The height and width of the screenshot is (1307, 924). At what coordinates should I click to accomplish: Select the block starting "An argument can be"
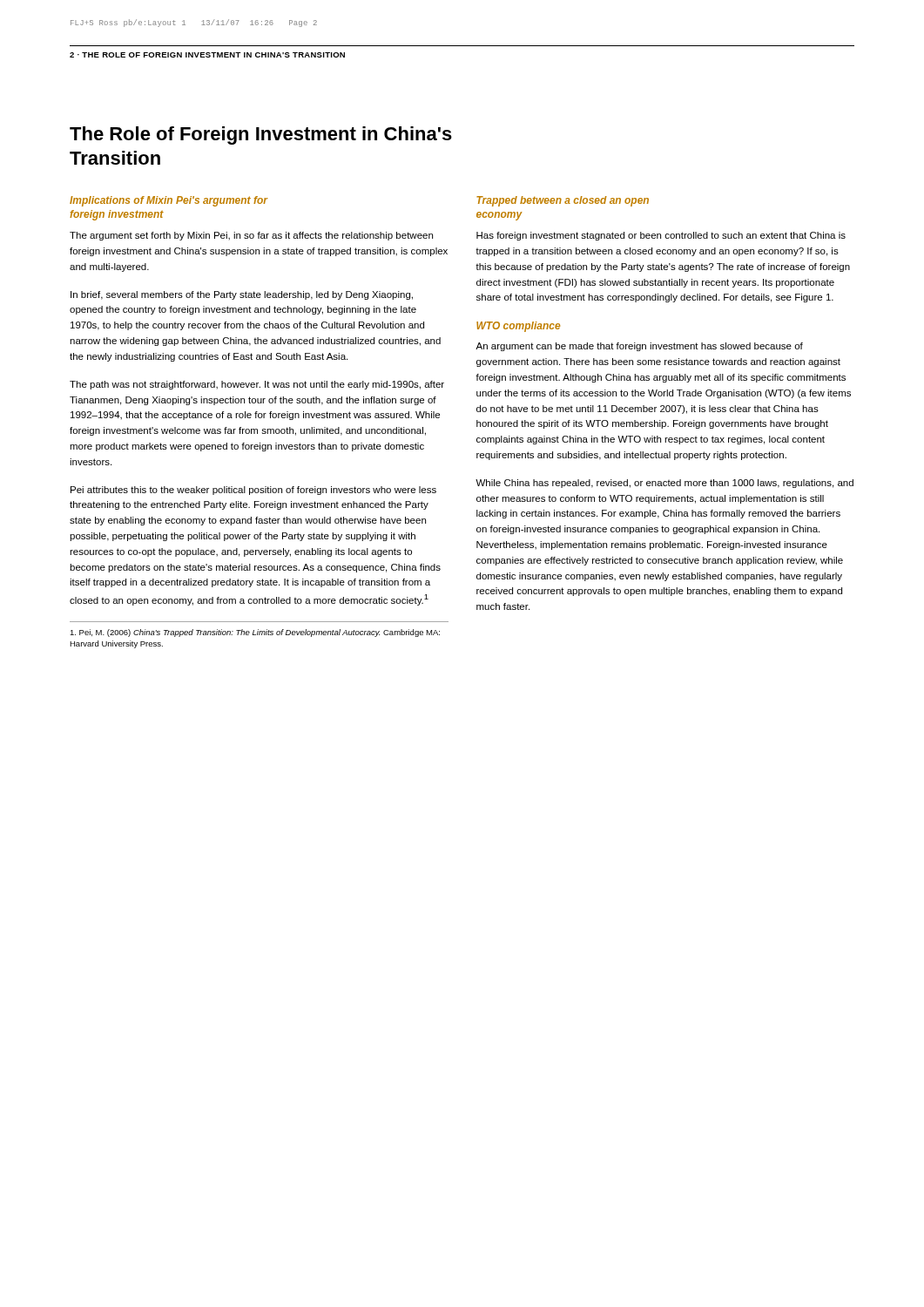click(x=664, y=400)
